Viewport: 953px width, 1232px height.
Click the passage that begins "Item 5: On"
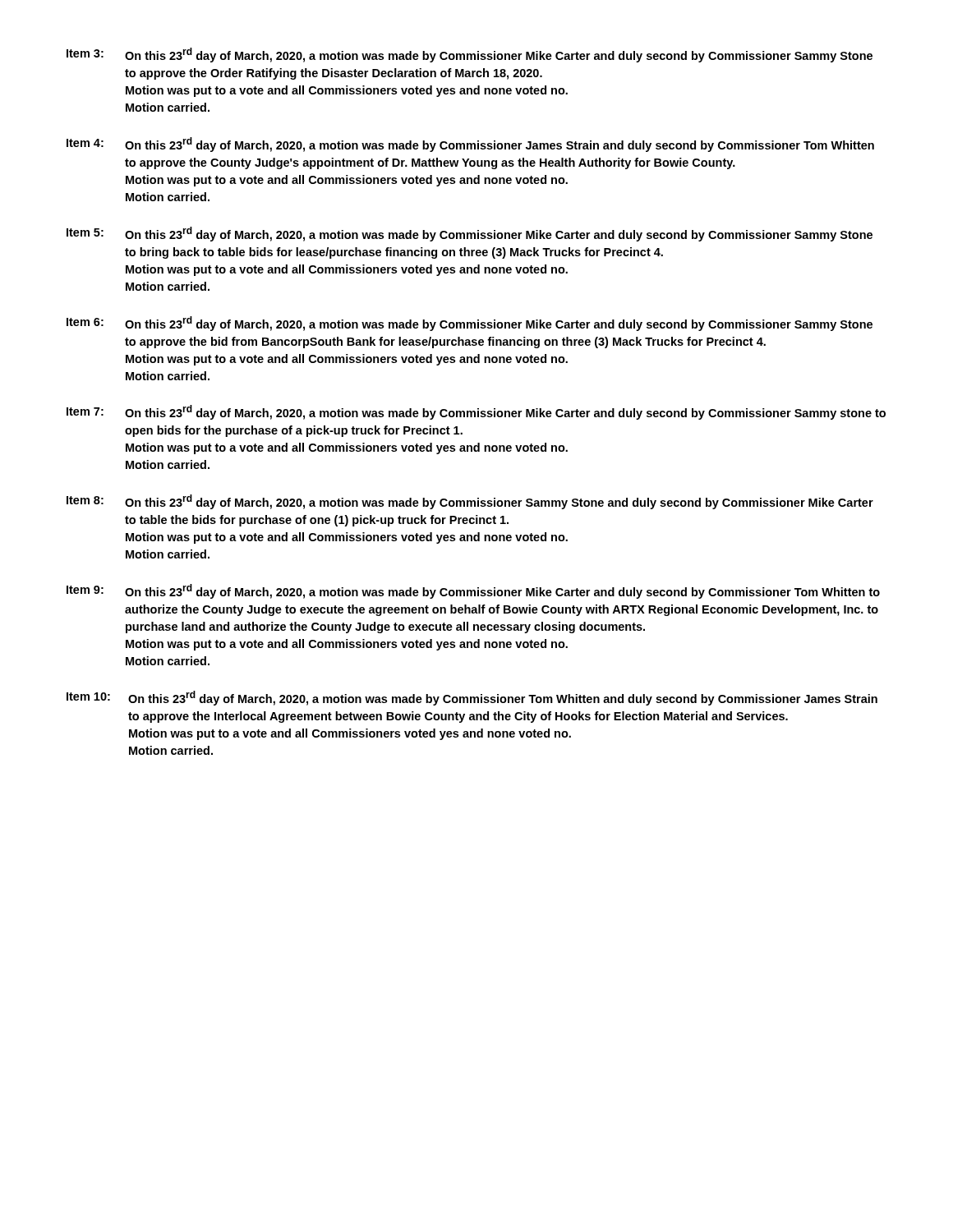[x=476, y=260]
